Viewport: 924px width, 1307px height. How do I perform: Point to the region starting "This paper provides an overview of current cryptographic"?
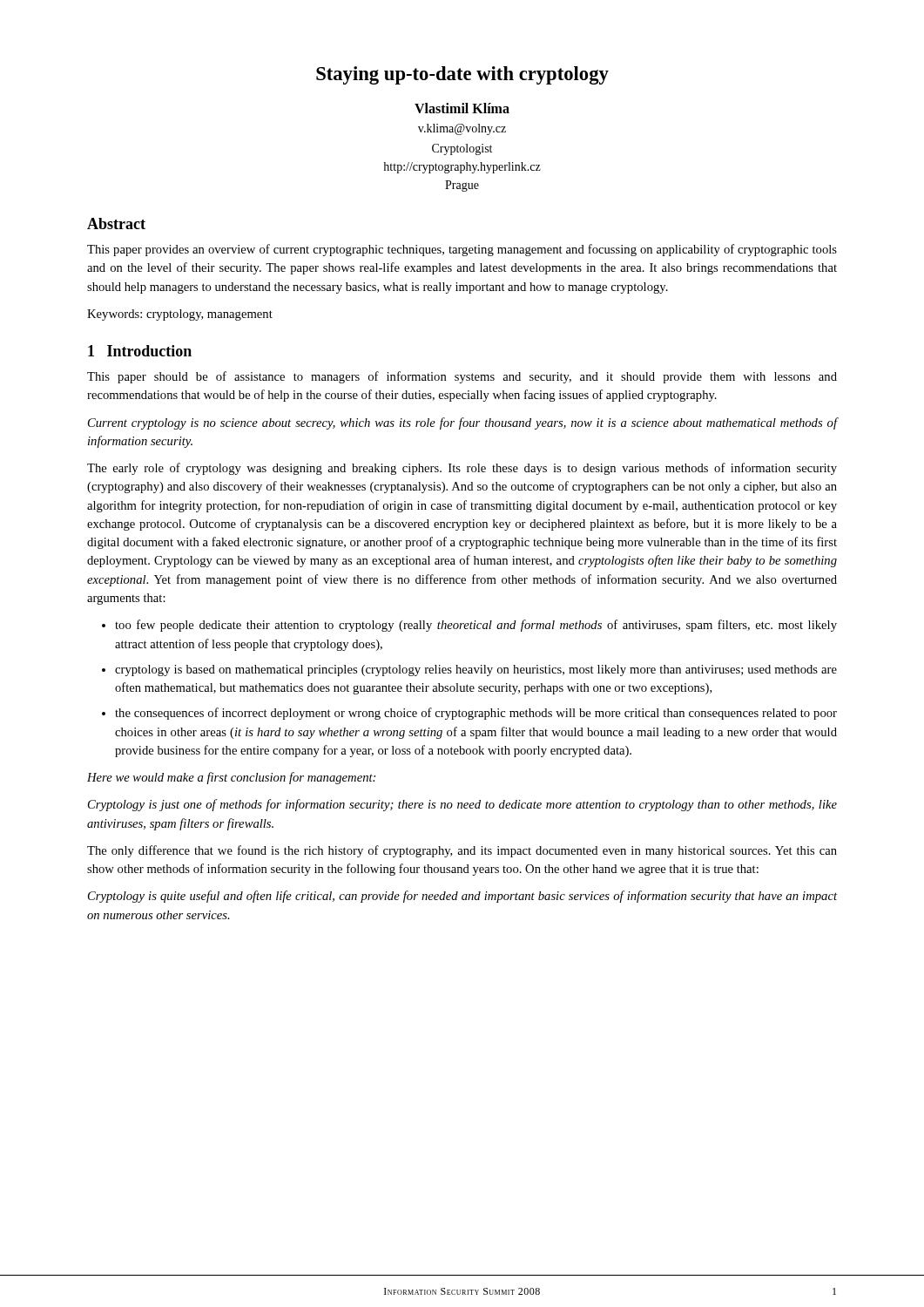coord(462,268)
